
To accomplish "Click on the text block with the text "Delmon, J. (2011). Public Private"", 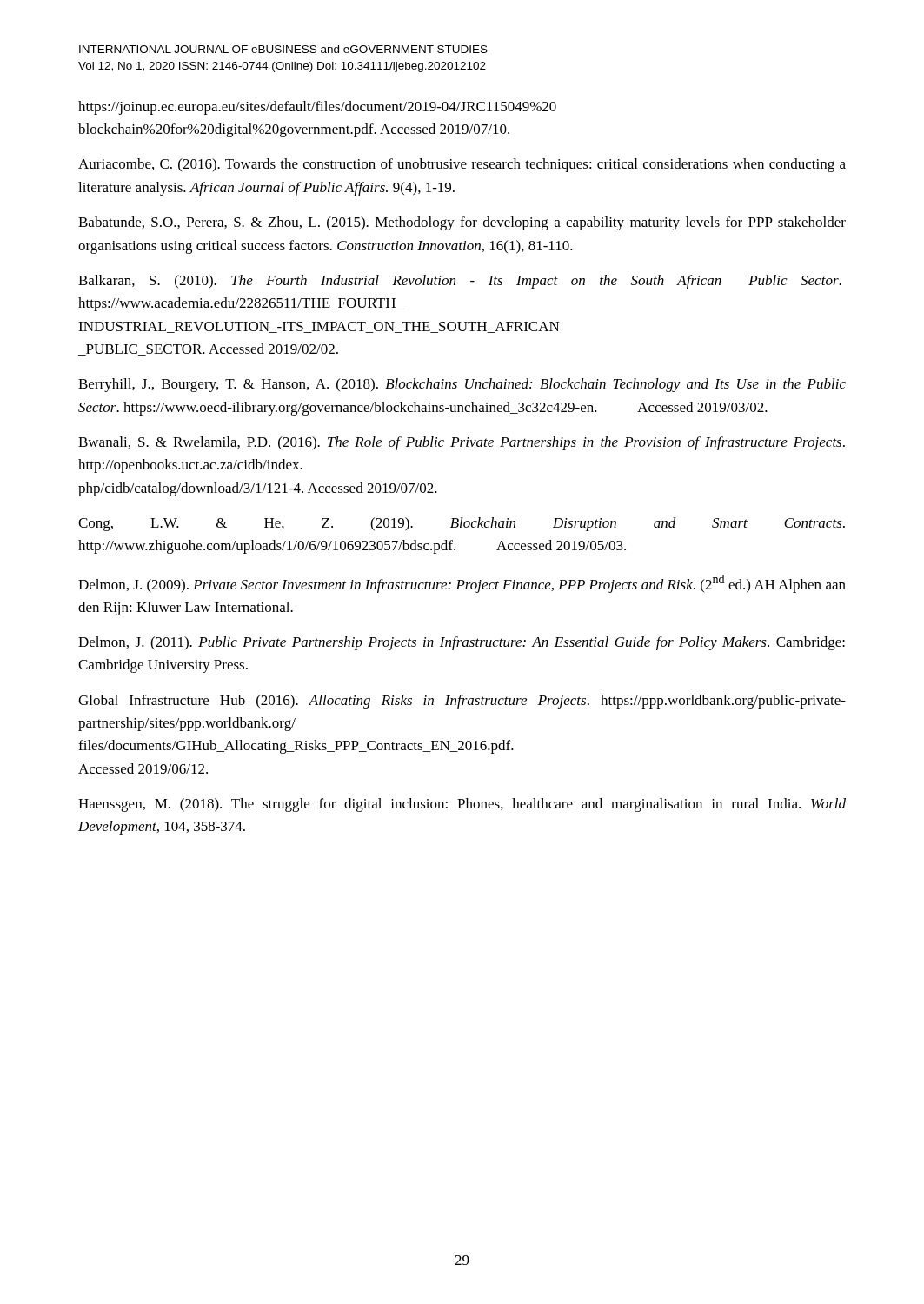I will click(x=462, y=653).
